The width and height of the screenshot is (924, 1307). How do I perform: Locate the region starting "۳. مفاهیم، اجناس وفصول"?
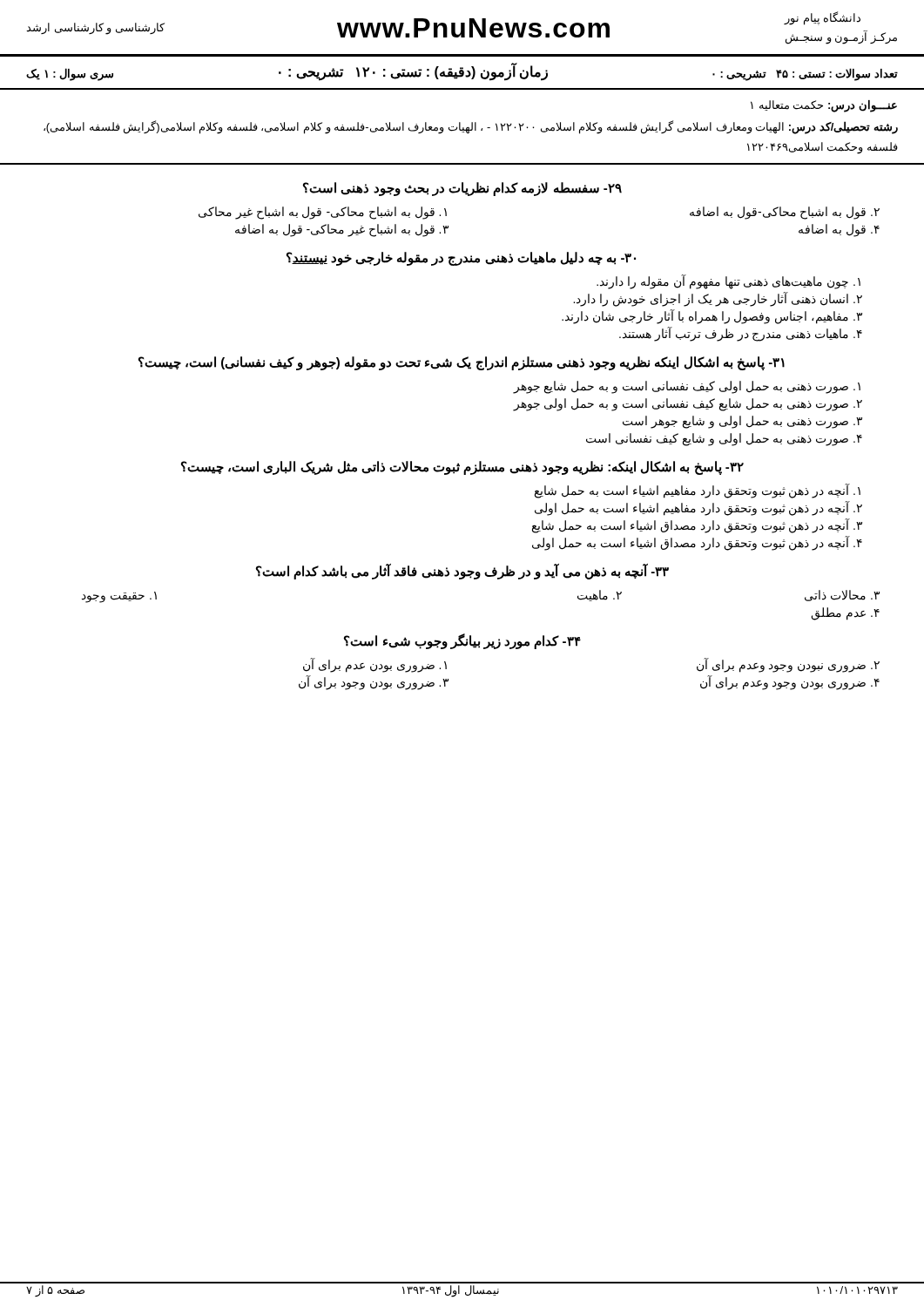tap(712, 316)
